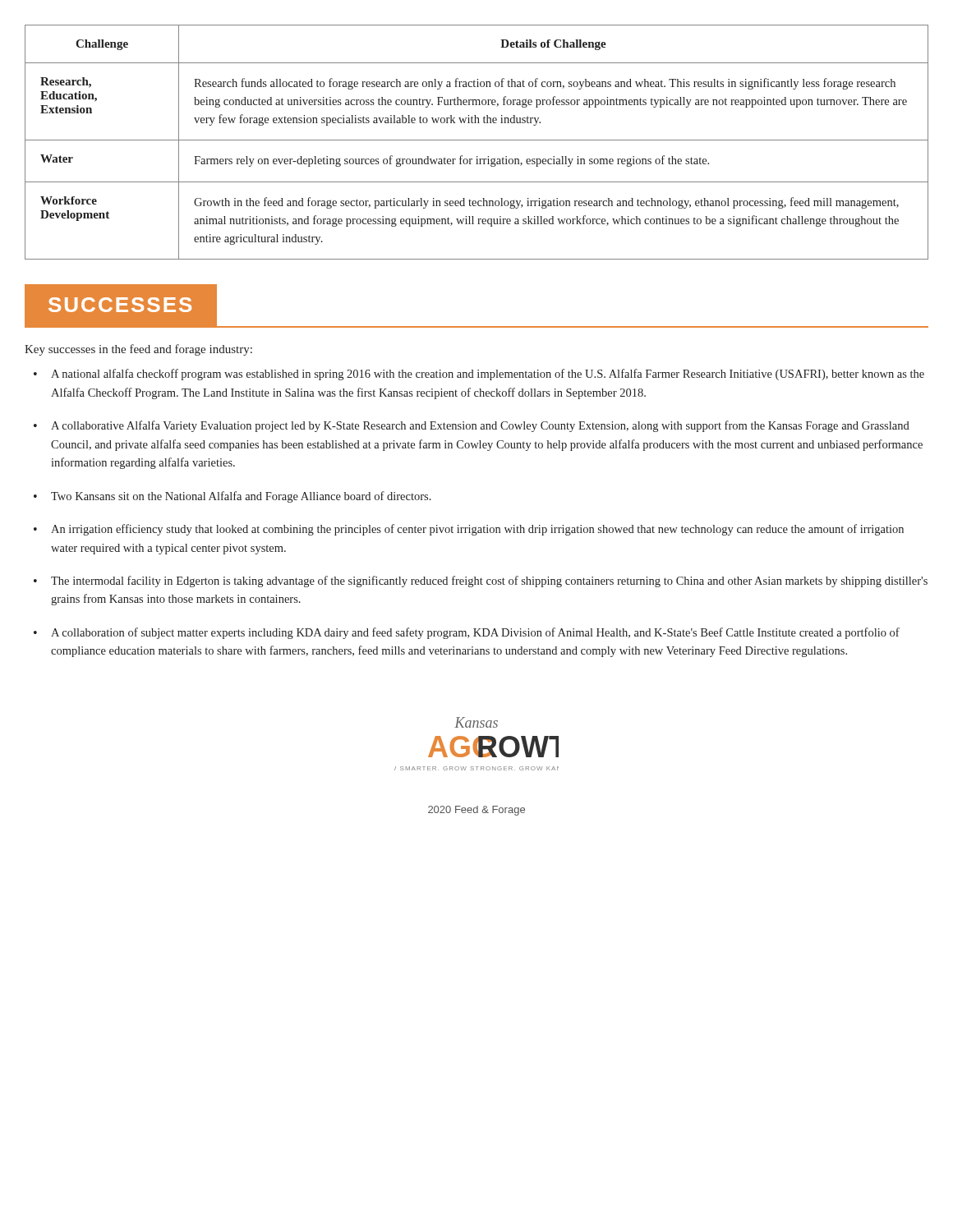953x1232 pixels.
Task: Find the table that mentions "Research funds allocated to forage"
Action: tap(476, 142)
